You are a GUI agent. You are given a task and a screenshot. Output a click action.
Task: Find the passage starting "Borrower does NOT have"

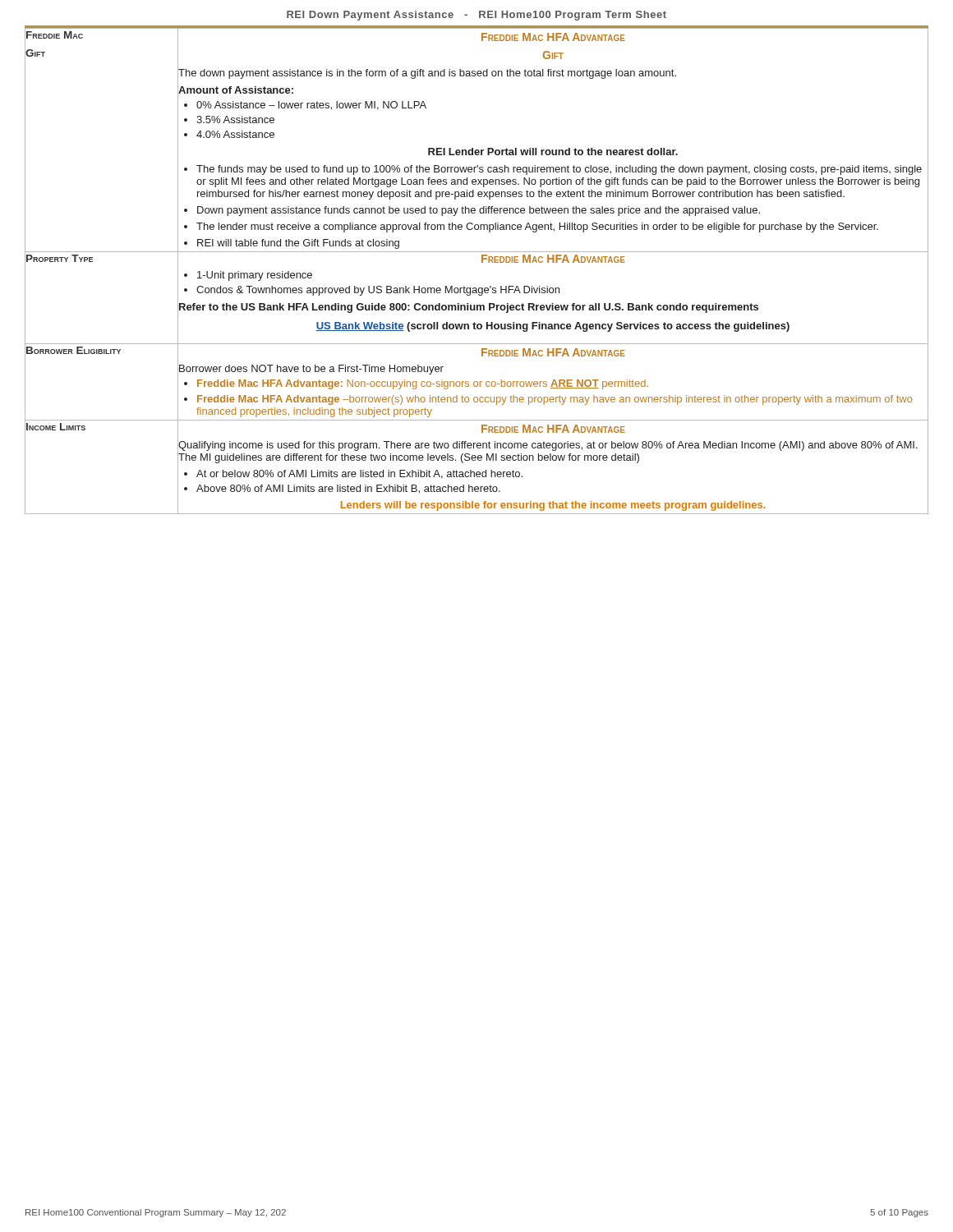pos(311,368)
